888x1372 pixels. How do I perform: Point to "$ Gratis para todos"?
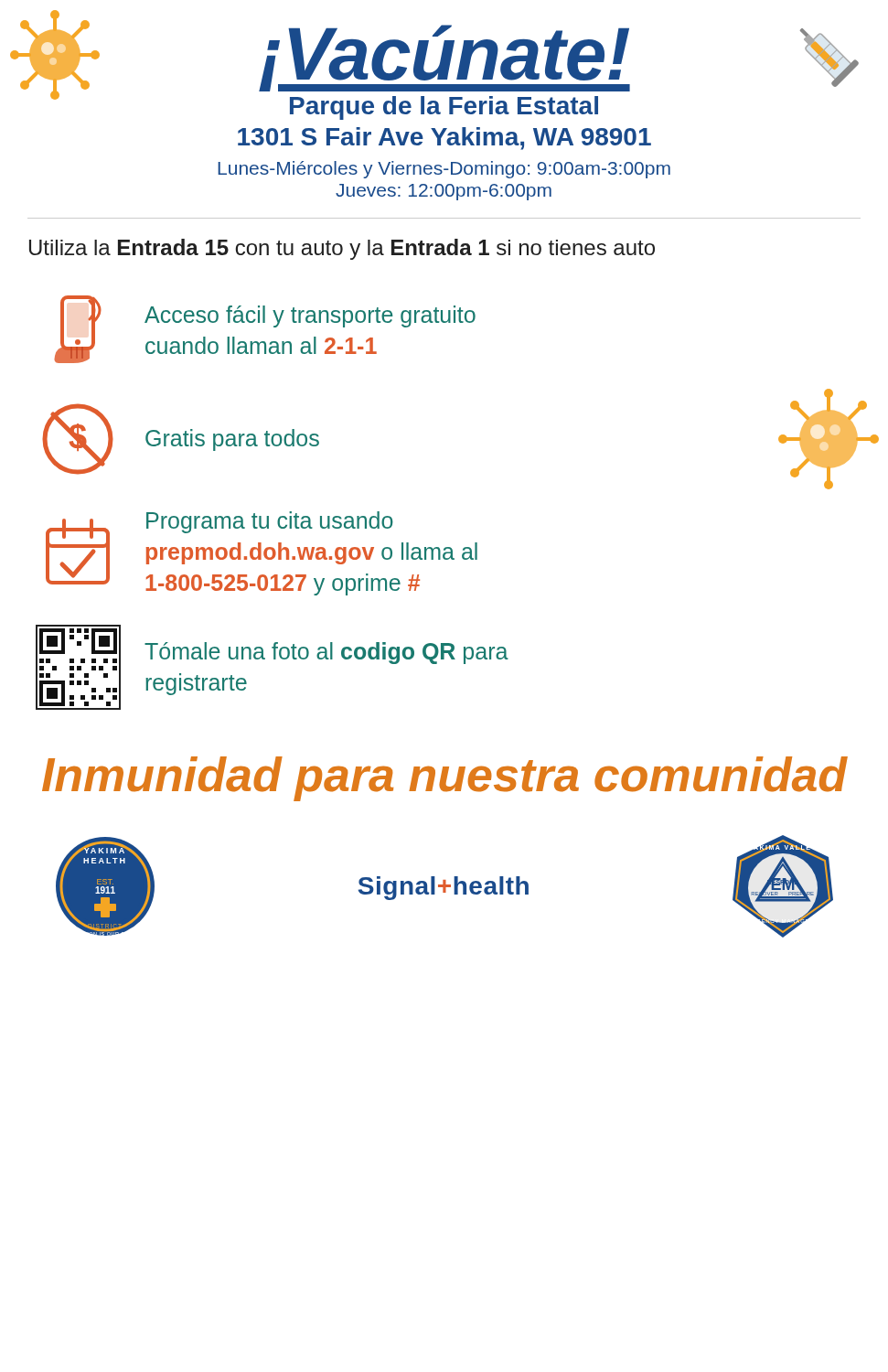tap(77, 439)
